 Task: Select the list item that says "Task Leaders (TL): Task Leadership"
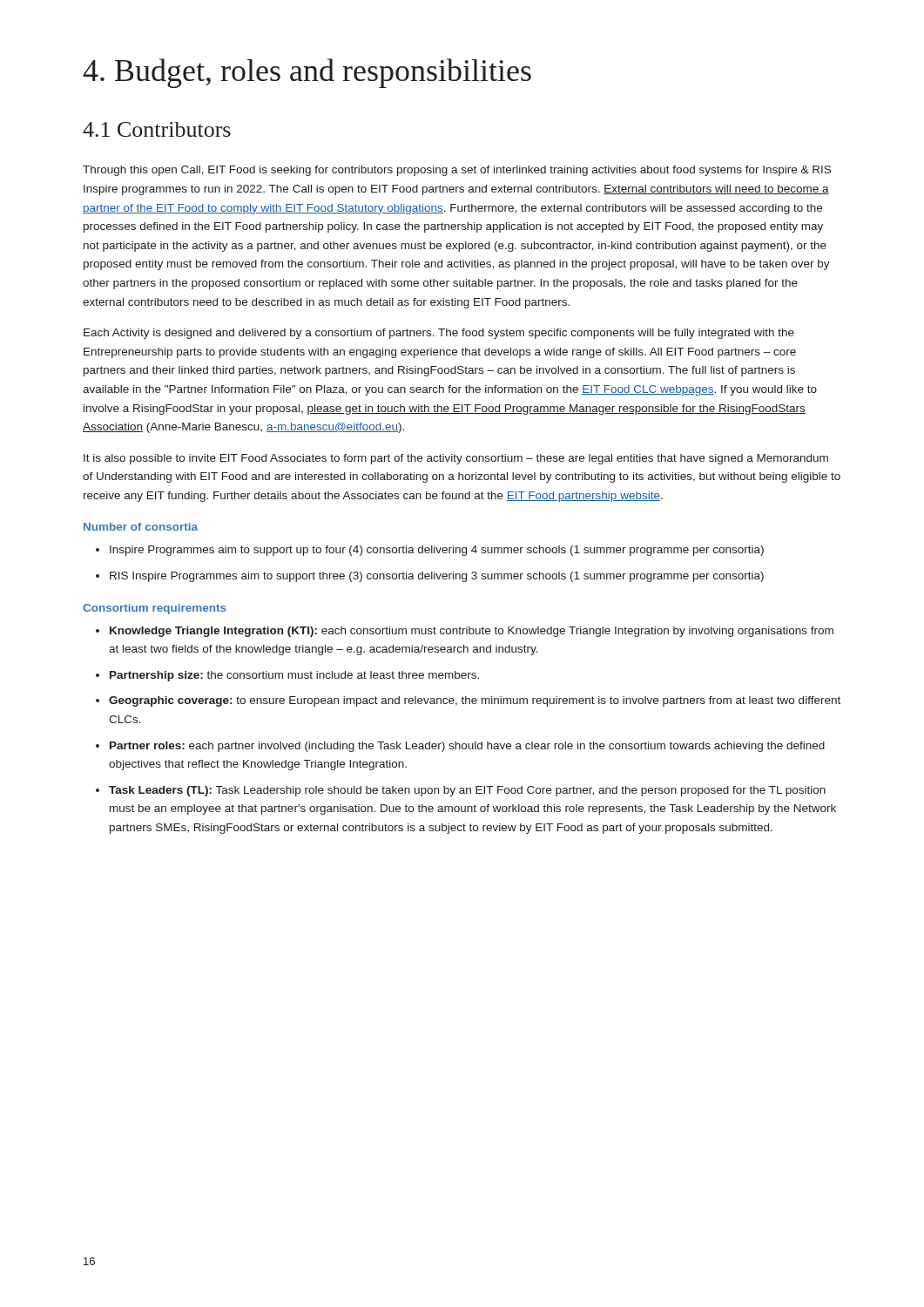point(475,809)
